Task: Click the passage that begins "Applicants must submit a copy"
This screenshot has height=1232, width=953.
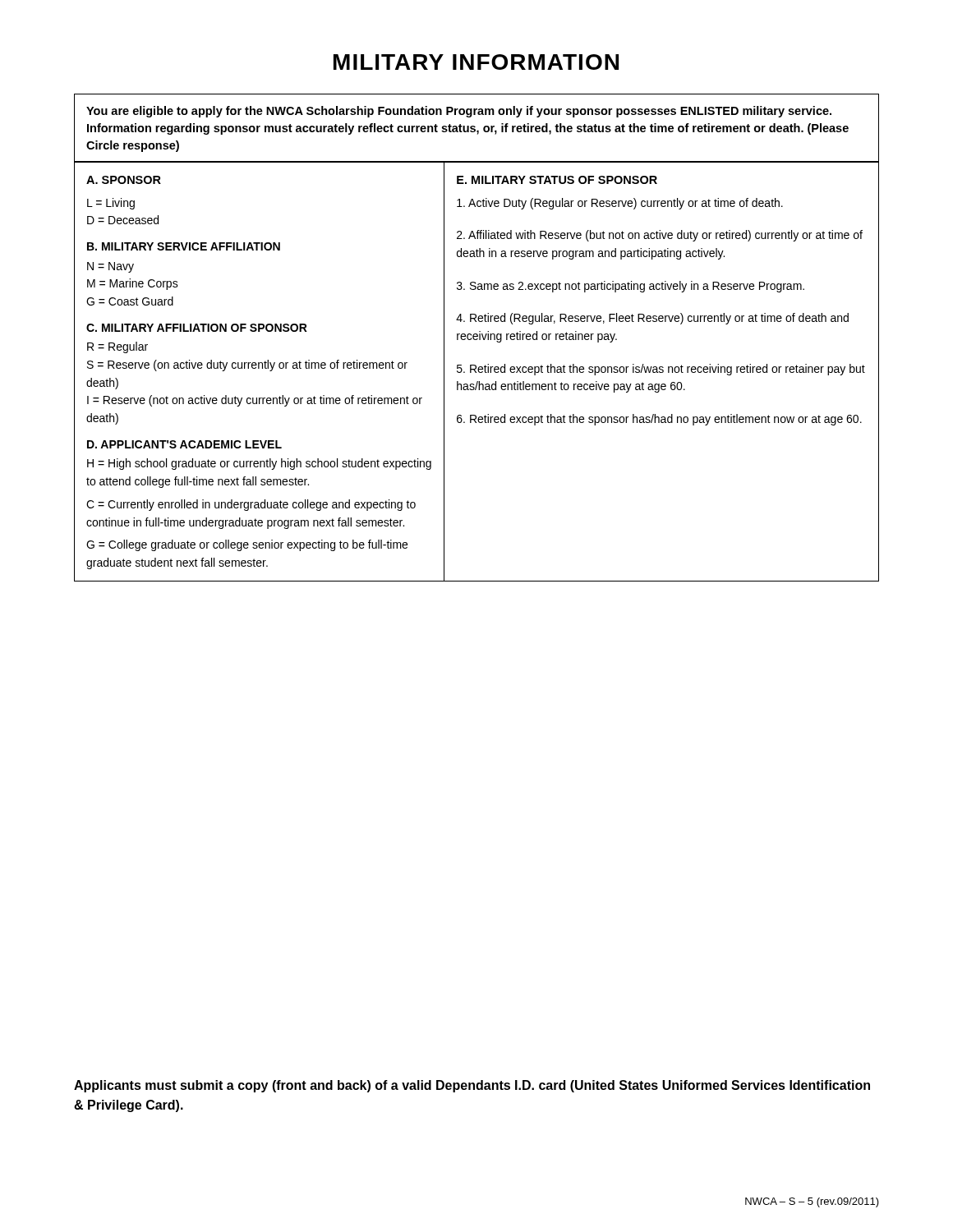Action: tap(472, 1095)
